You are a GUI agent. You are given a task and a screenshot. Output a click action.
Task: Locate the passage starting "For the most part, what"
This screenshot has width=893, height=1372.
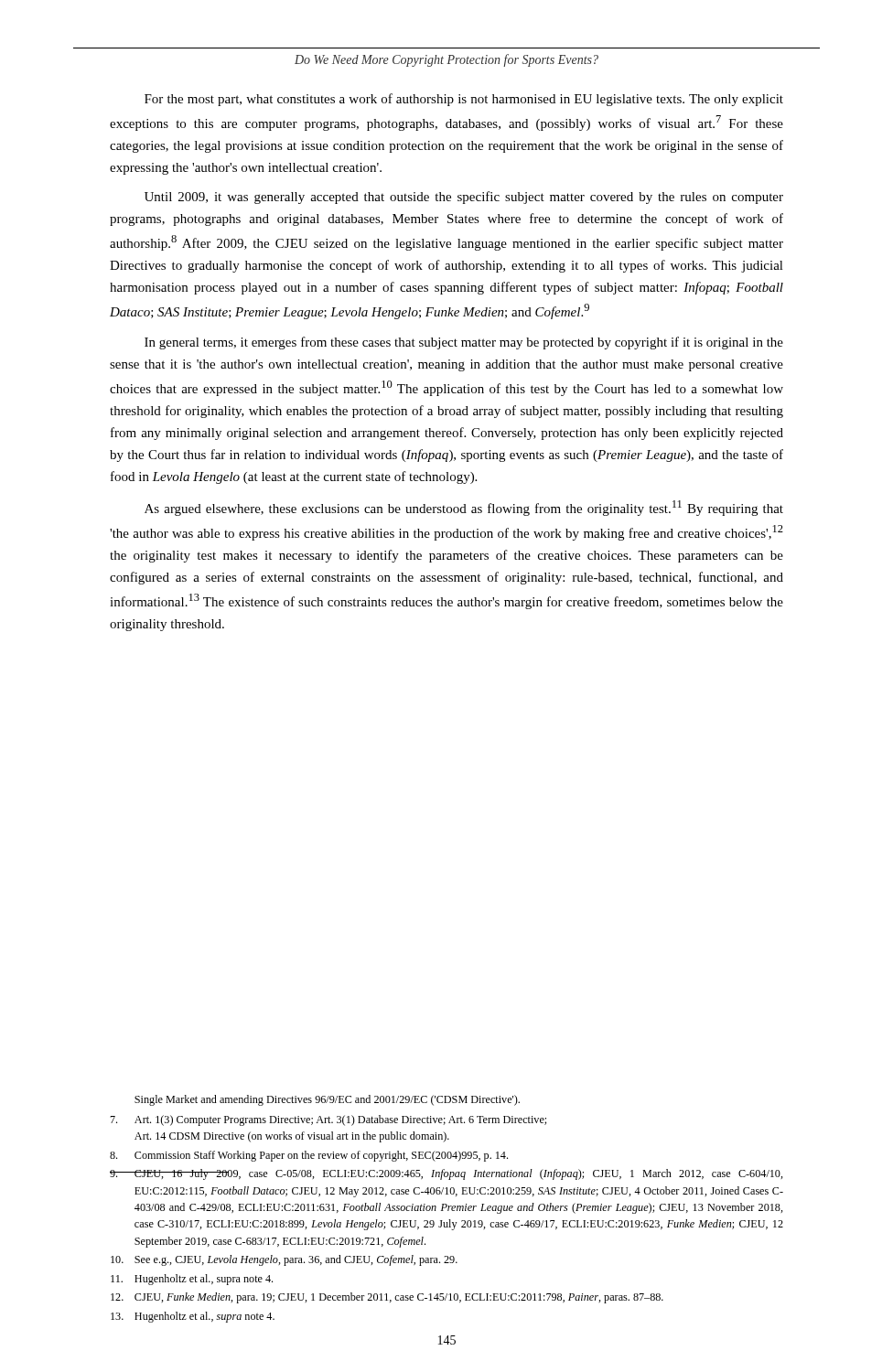point(446,361)
